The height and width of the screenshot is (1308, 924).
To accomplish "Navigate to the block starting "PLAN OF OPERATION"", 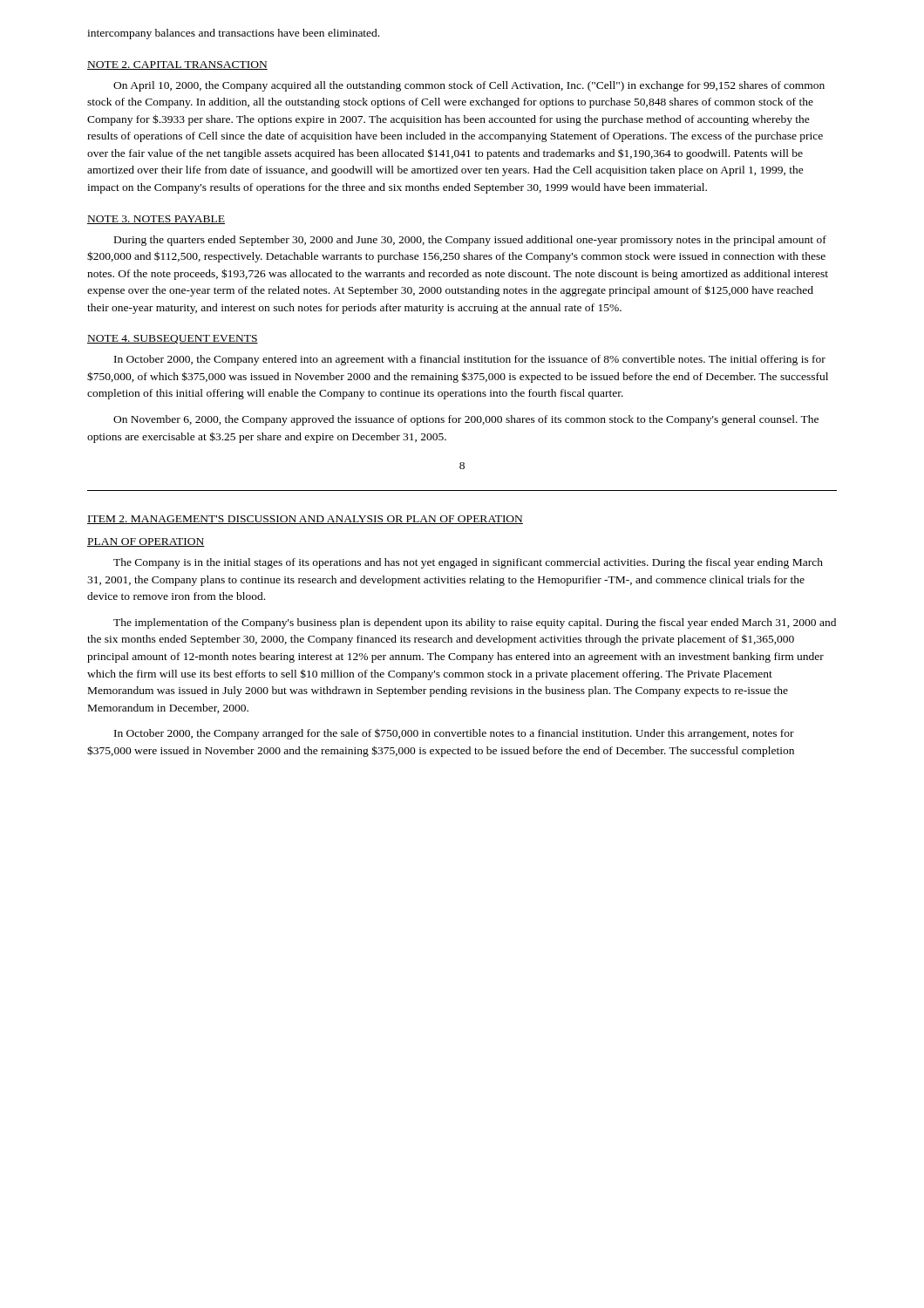I will coord(146,541).
